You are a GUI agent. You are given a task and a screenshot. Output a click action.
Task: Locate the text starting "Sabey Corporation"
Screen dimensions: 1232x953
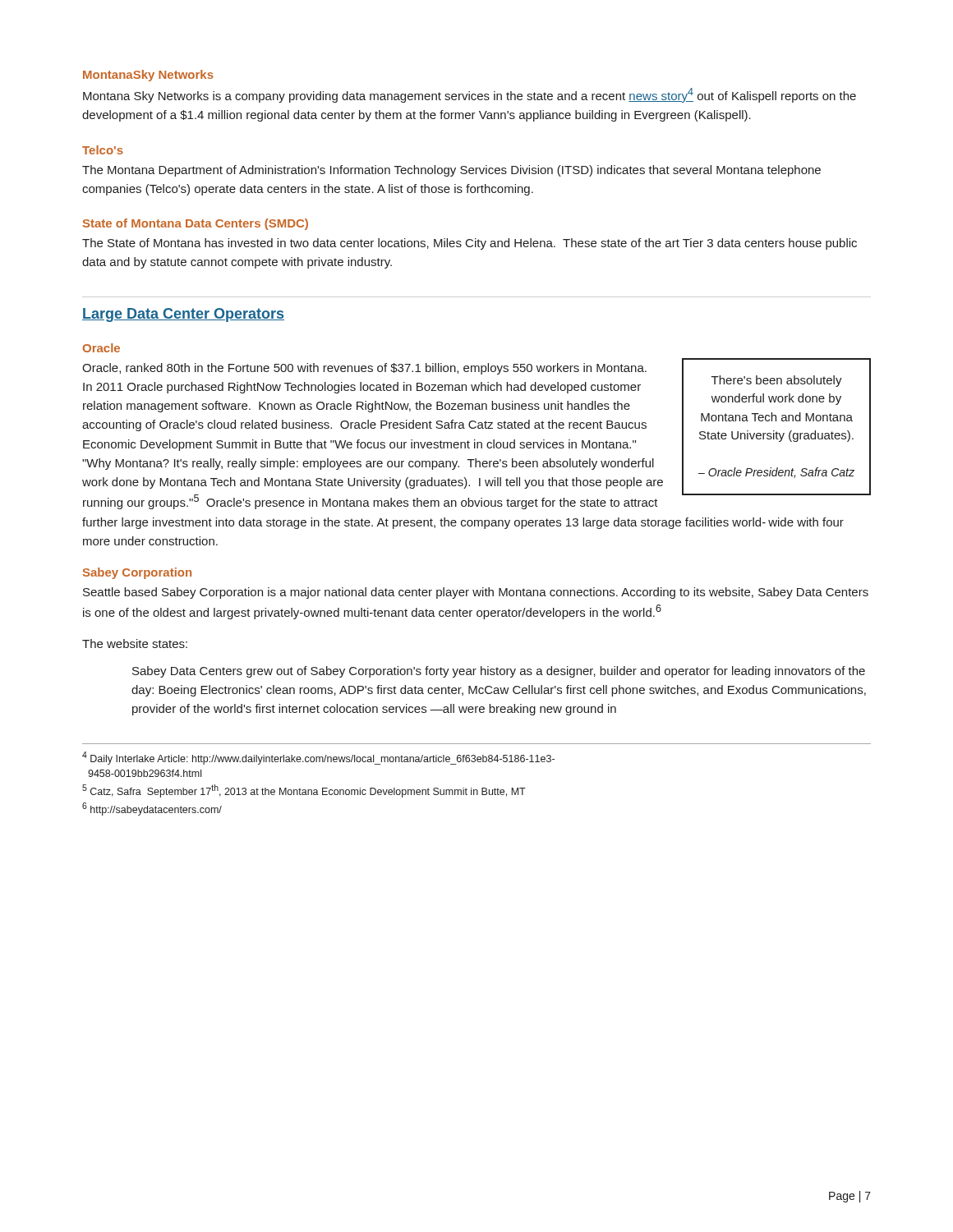tap(137, 572)
